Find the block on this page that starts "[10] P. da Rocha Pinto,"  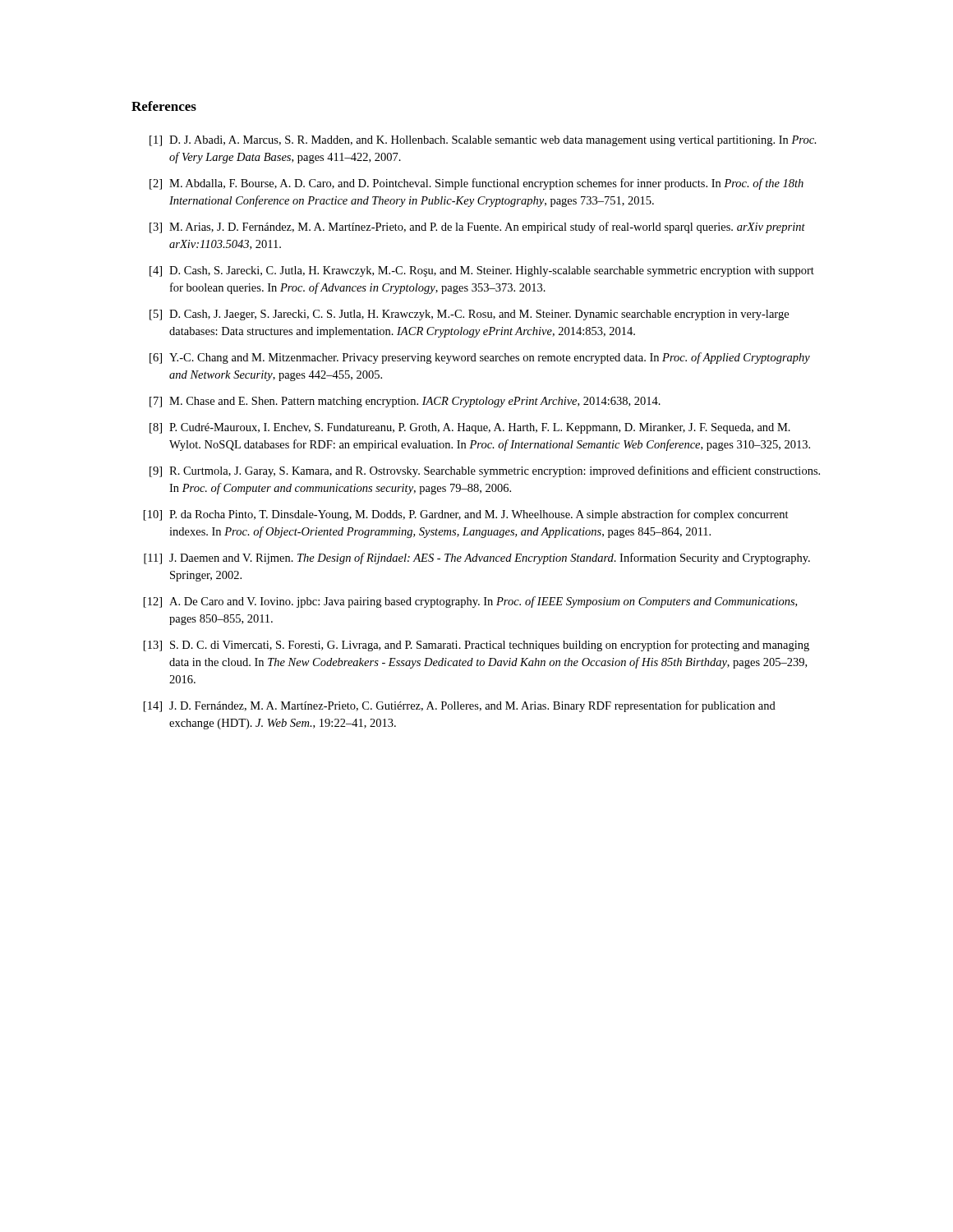[x=476, y=523]
